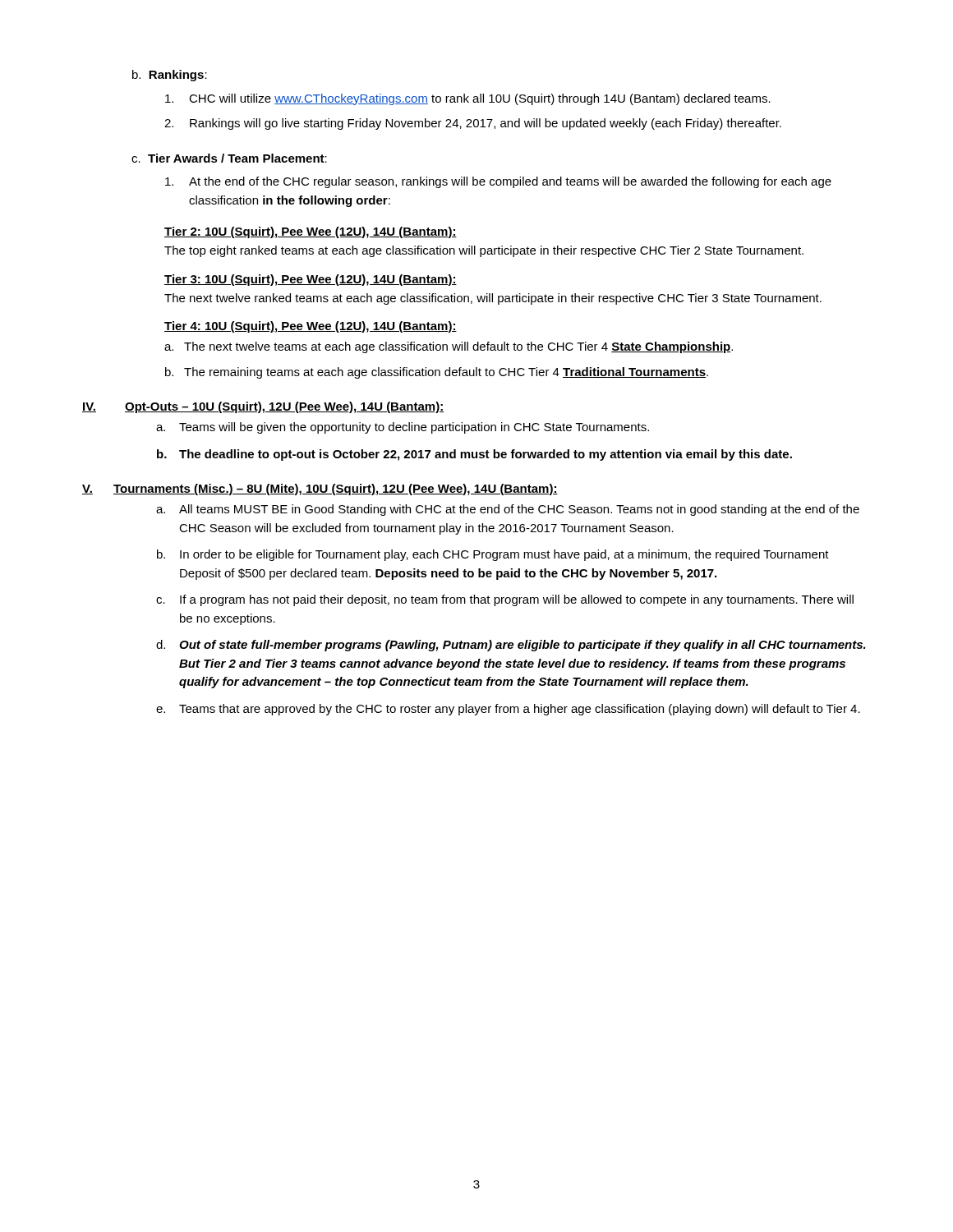Image resolution: width=953 pixels, height=1232 pixels.
Task: Point to the section header beginning "Tier 3: 10U (Squirt), Pee"
Action: (x=310, y=278)
